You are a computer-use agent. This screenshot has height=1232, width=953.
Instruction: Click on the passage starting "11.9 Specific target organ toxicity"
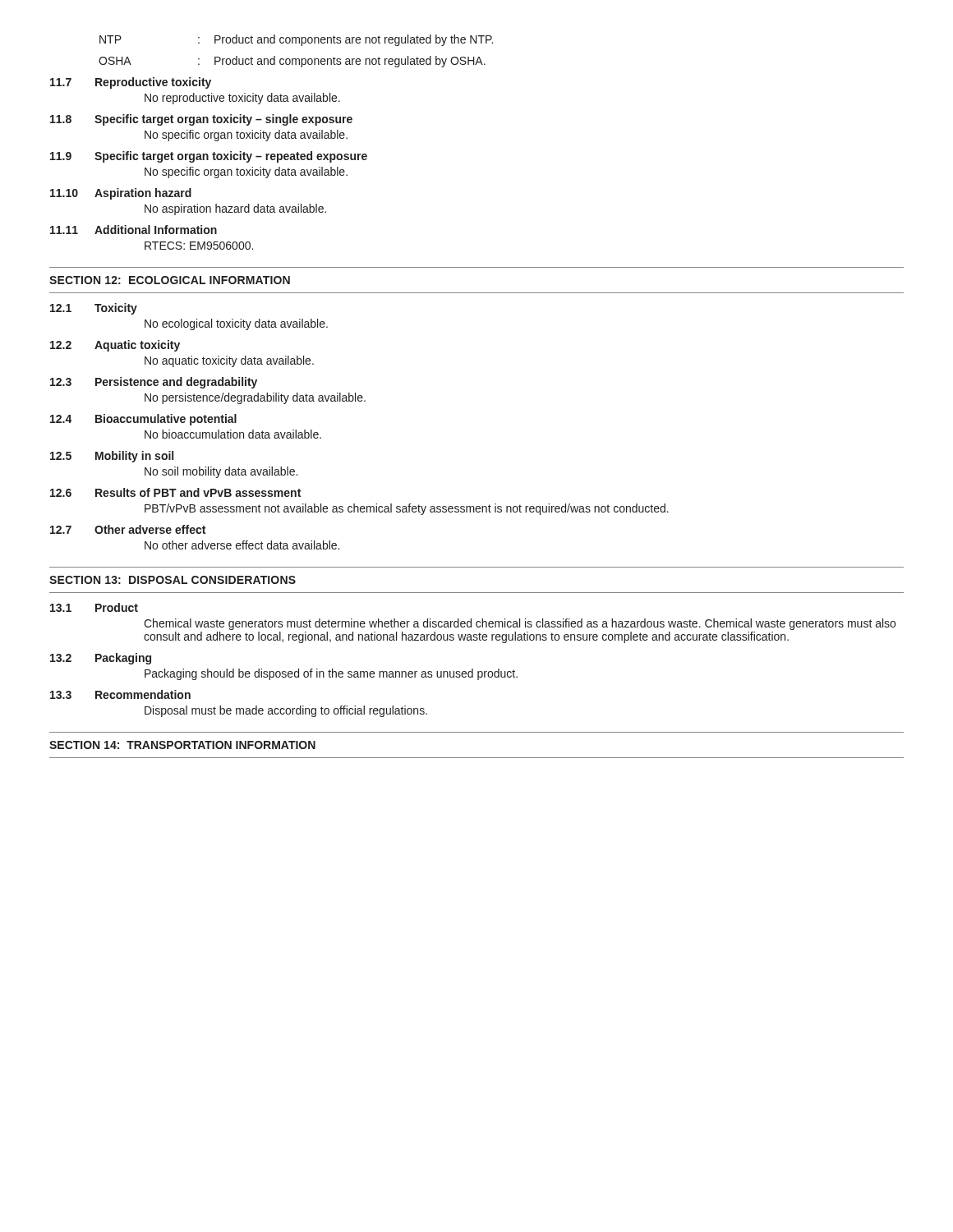click(208, 156)
